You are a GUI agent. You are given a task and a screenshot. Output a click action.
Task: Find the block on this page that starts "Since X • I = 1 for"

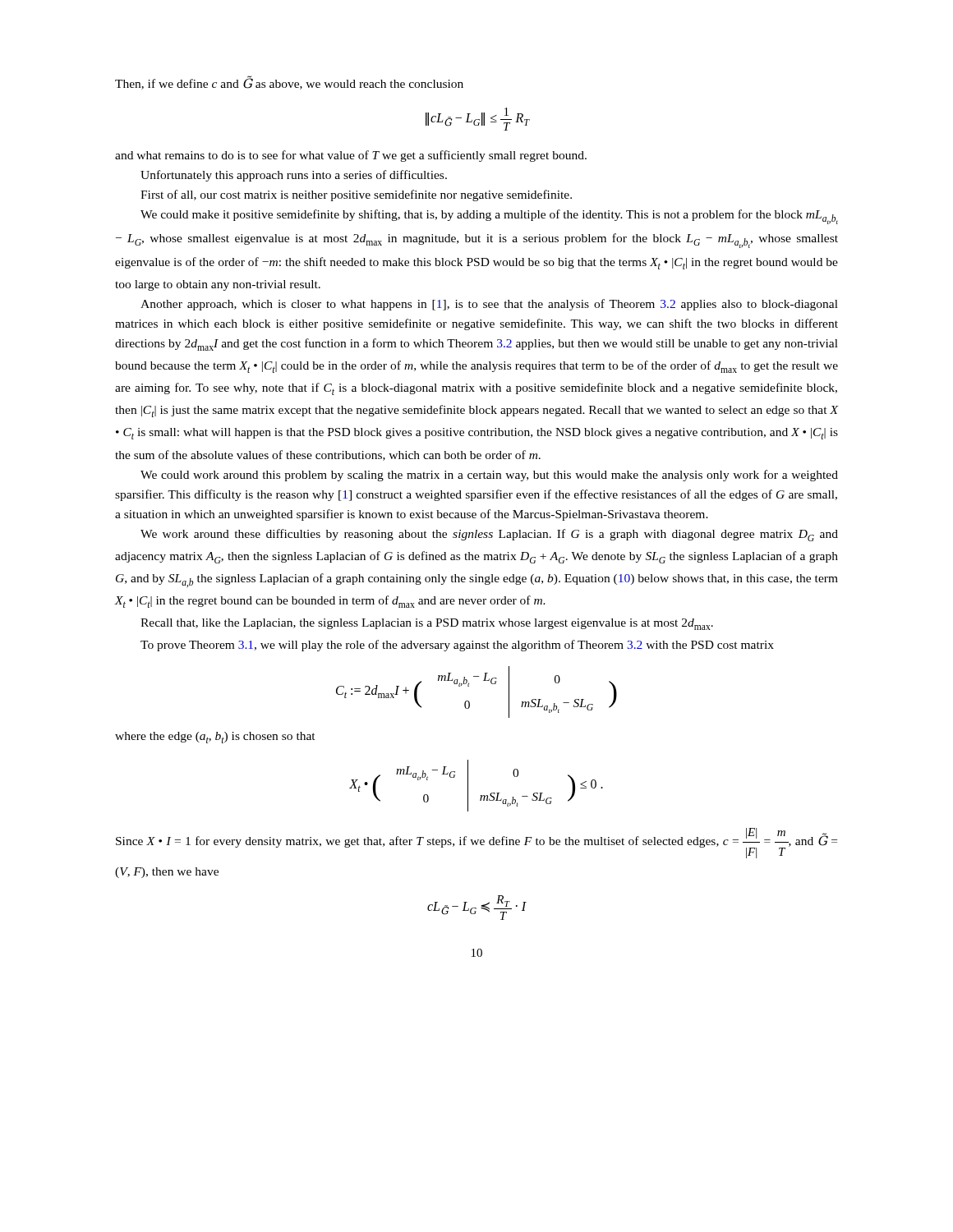476,852
